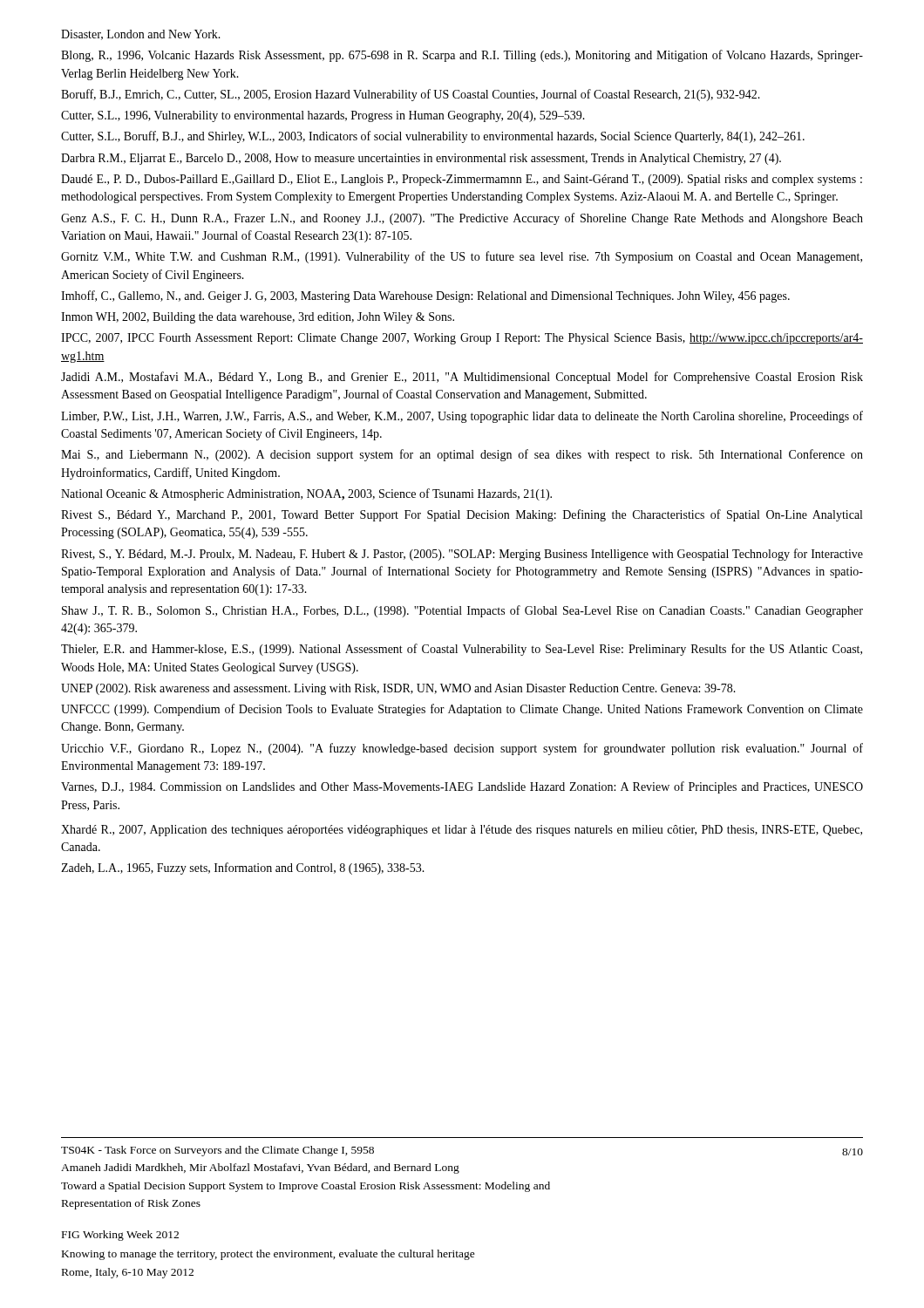Image resolution: width=924 pixels, height=1308 pixels.
Task: Select the text starting "Zadeh, L.A., 1965, Fuzzy sets, Information"
Action: pos(243,869)
